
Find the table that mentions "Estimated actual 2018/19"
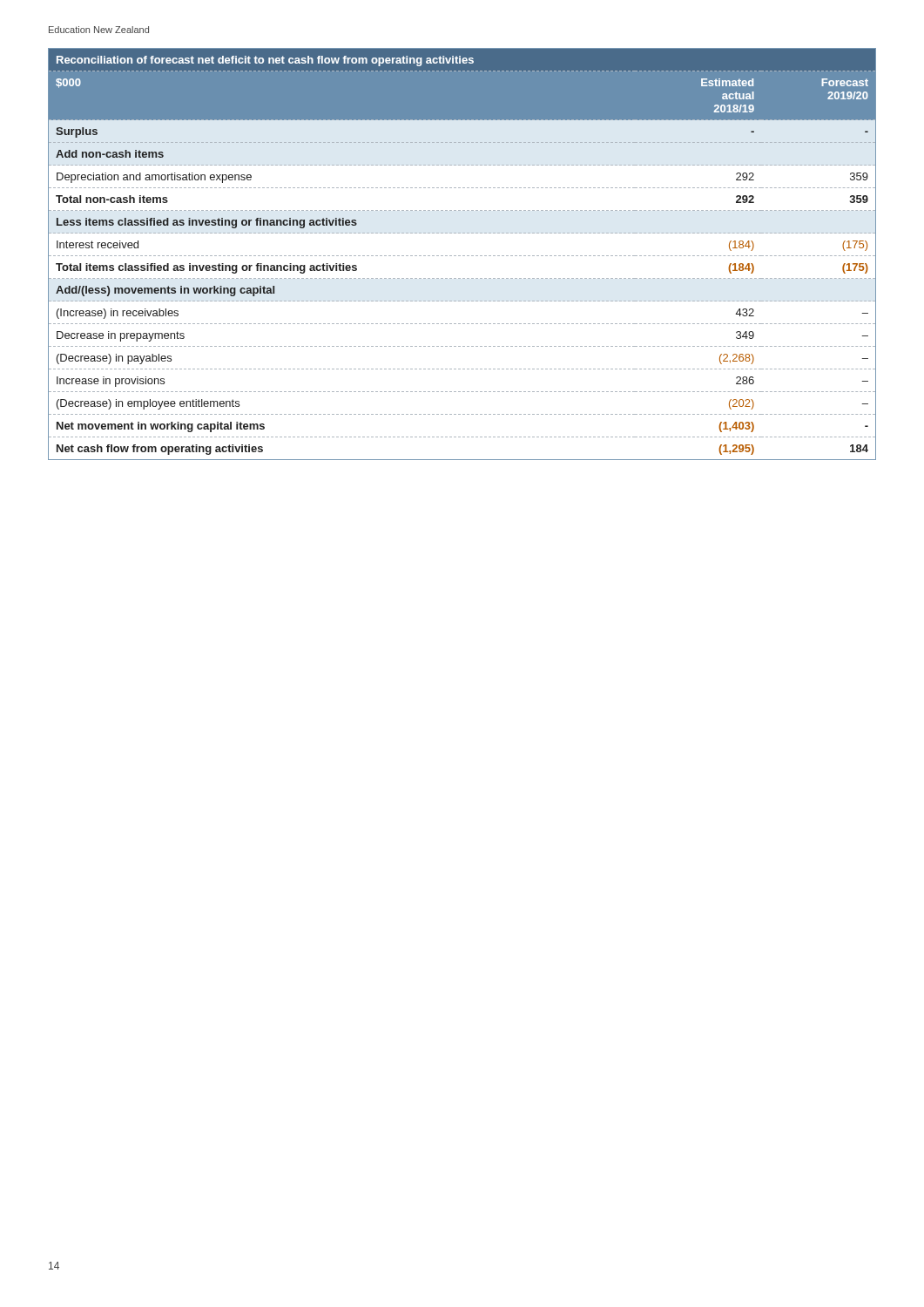point(462,254)
